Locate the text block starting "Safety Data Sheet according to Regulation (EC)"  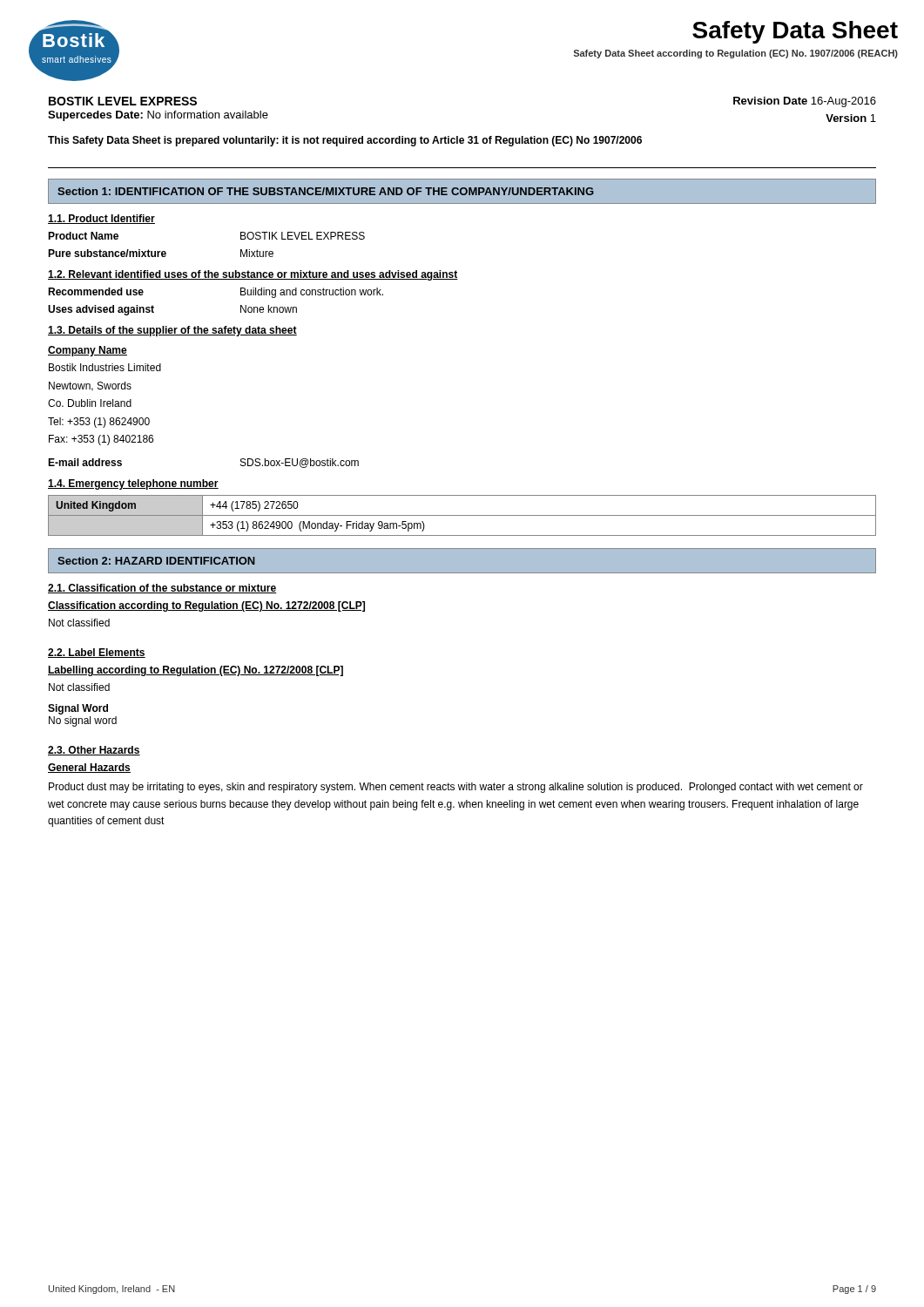tap(736, 53)
